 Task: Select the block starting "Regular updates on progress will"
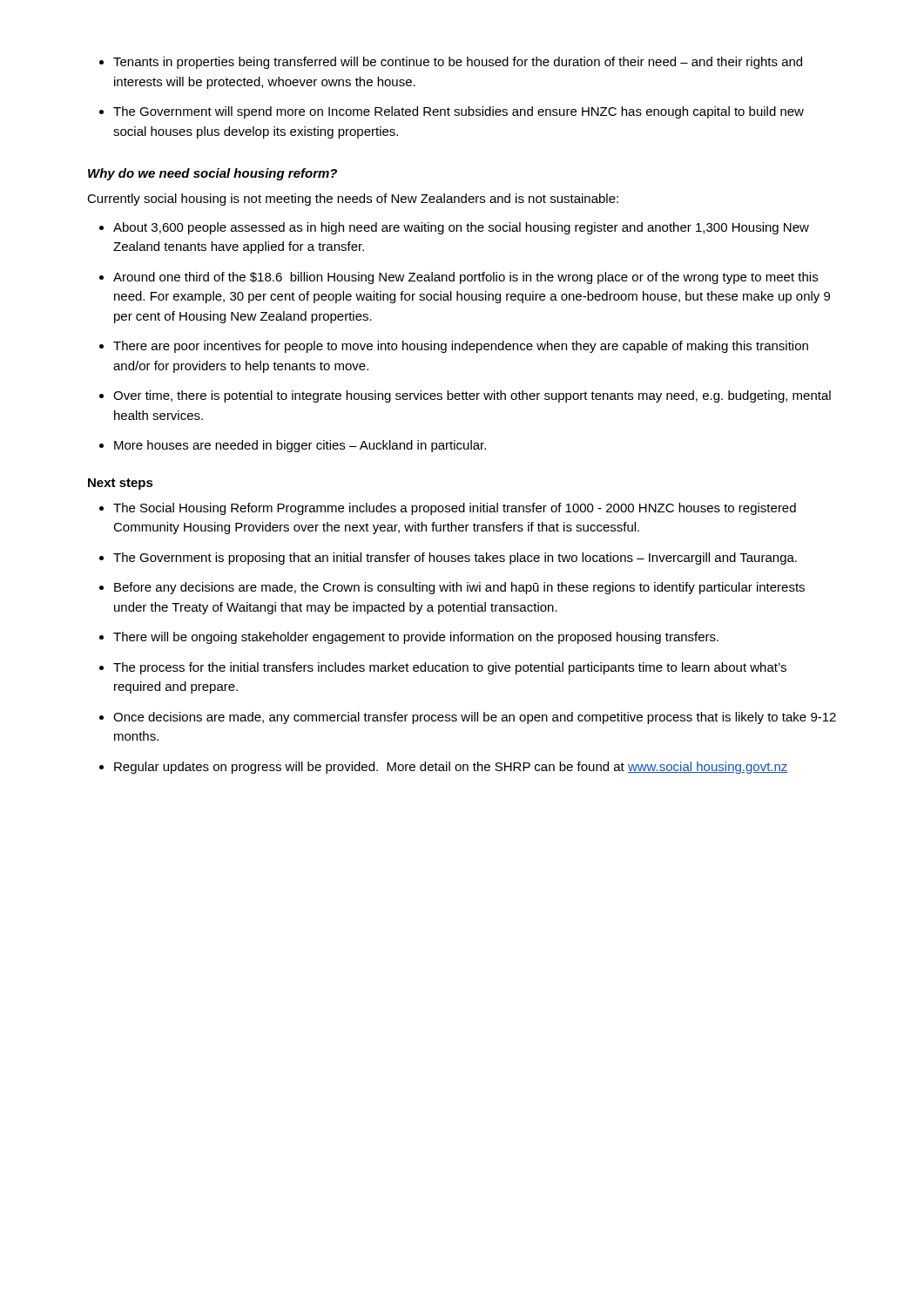[x=462, y=767]
